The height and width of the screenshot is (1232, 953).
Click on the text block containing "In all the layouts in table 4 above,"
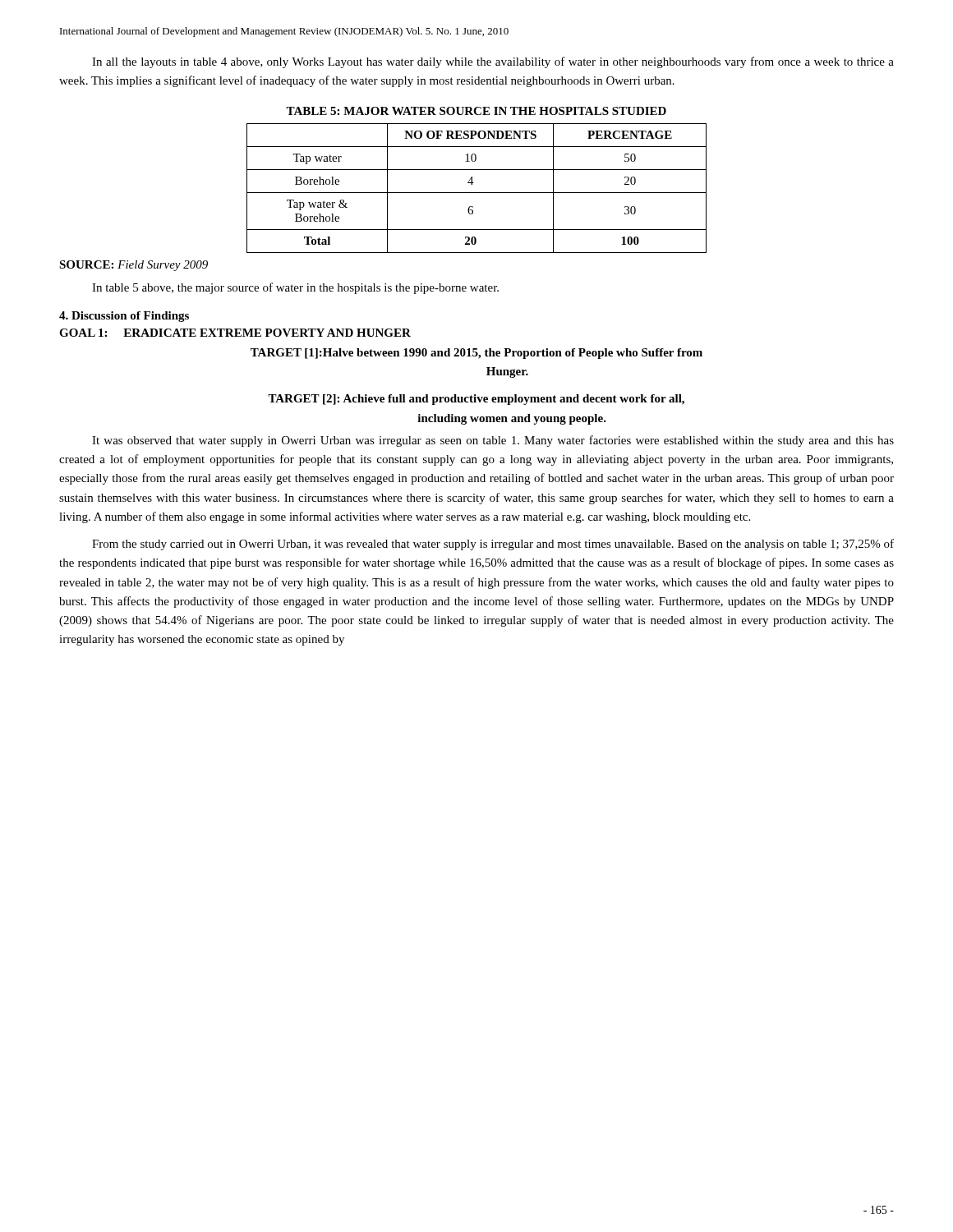pos(476,71)
